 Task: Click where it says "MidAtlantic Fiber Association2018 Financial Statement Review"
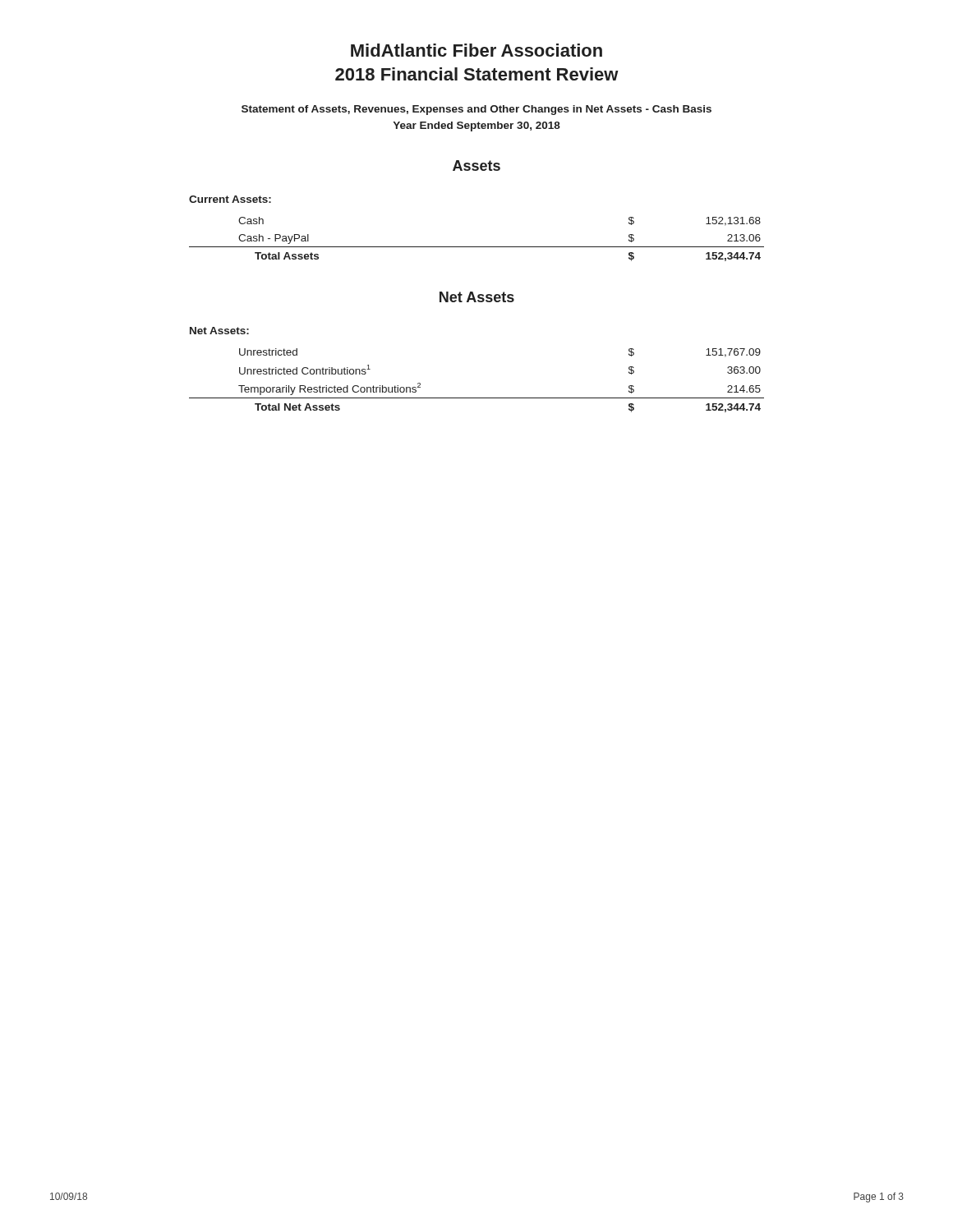476,63
